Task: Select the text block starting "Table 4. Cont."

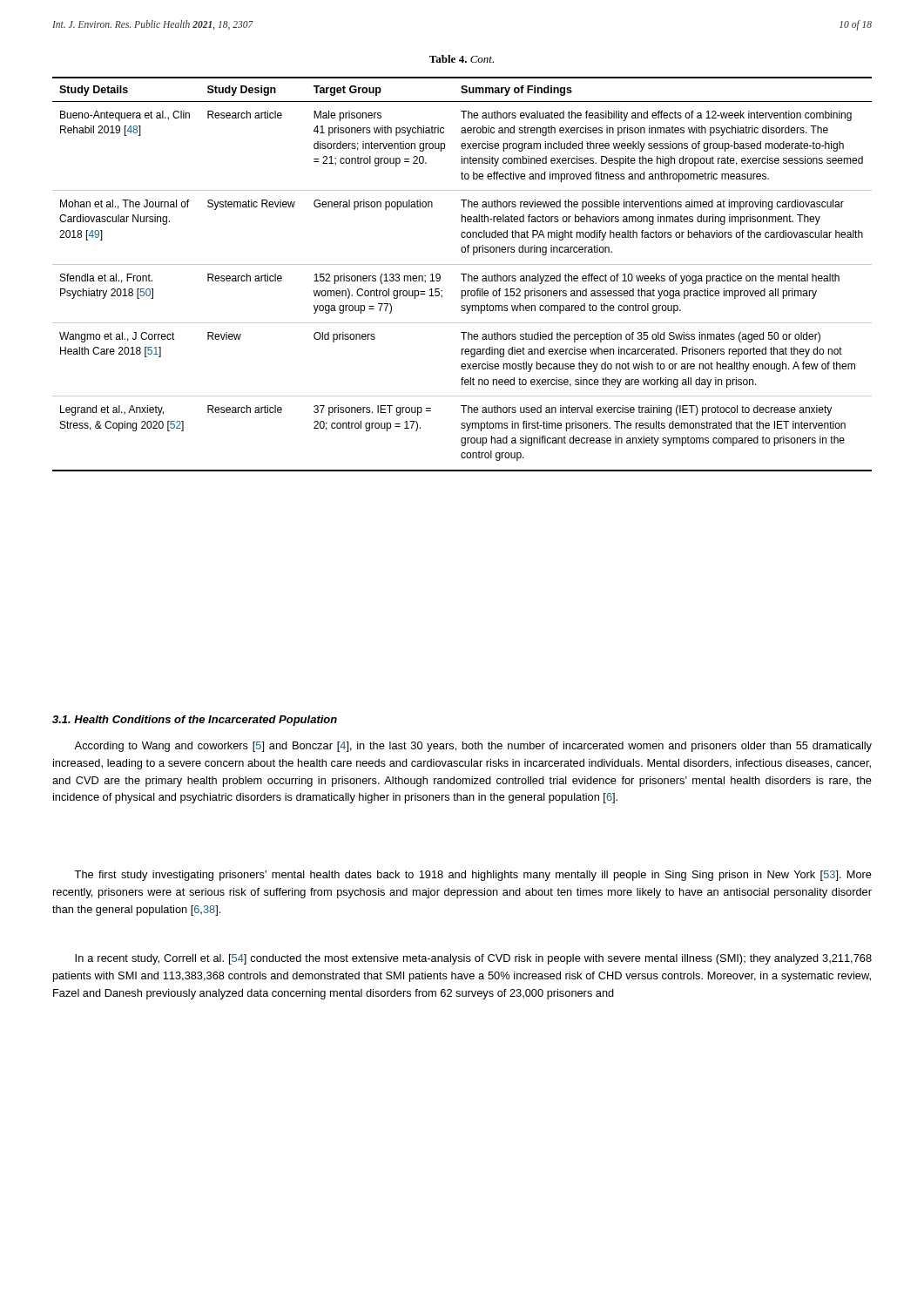Action: [462, 59]
